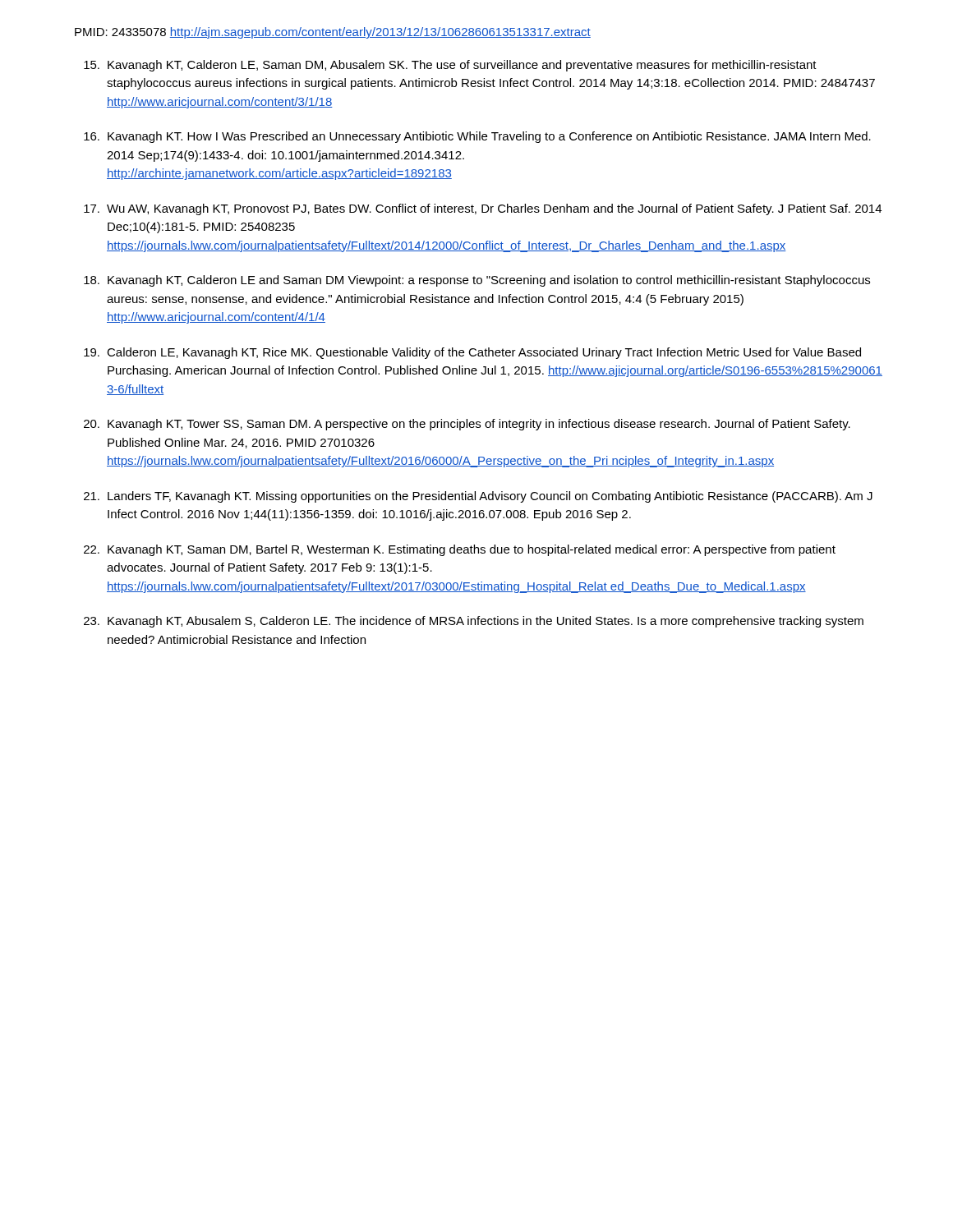Click the passage that begins "22. Kavanagh KT, Saman"
Viewport: 953px width, 1232px height.
(x=460, y=550)
